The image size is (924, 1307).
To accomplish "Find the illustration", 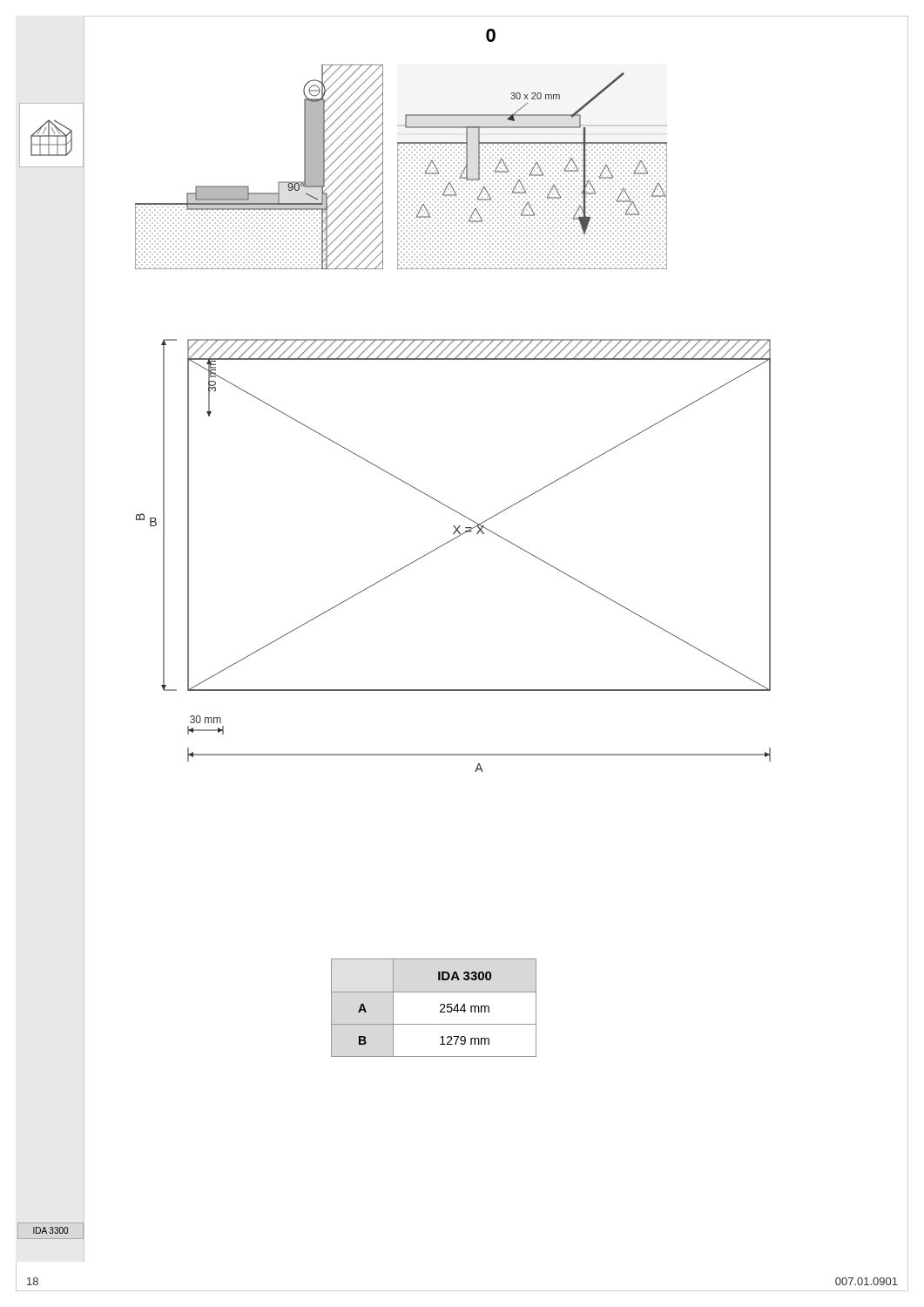I will coord(51,135).
